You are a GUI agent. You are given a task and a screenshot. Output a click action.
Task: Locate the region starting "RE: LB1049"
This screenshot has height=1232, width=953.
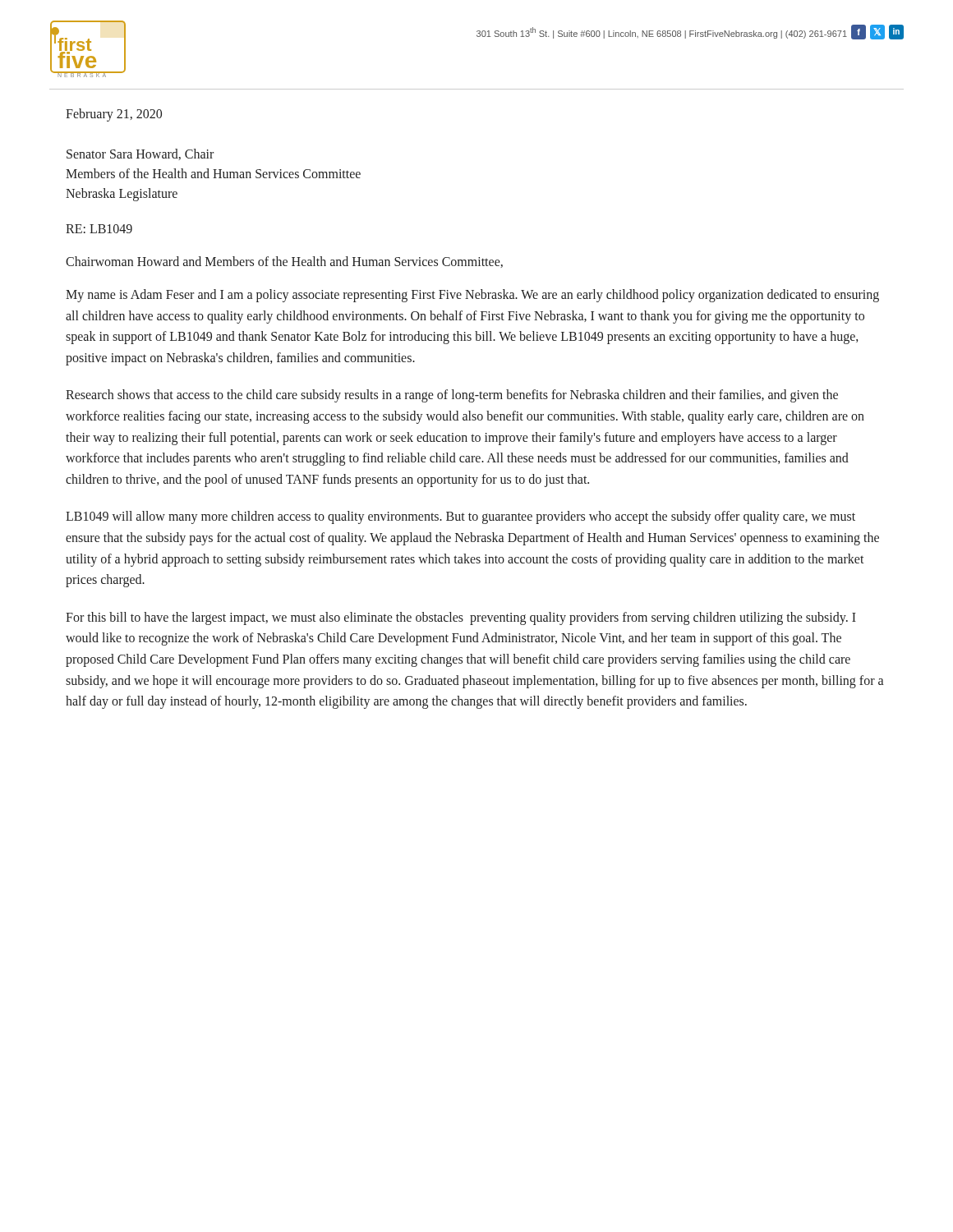pyautogui.click(x=99, y=229)
